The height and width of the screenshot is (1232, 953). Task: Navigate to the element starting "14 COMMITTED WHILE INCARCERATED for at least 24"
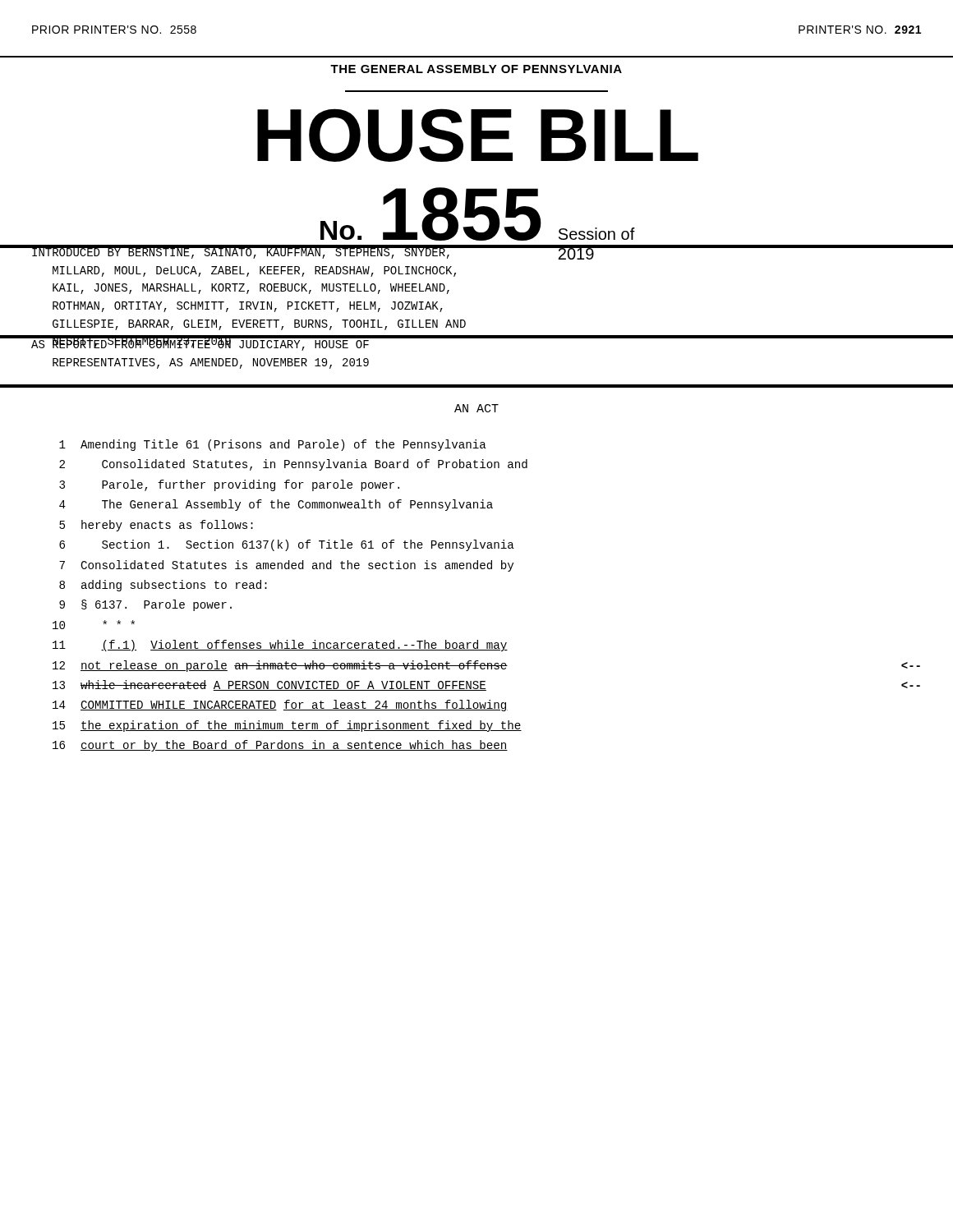click(476, 706)
